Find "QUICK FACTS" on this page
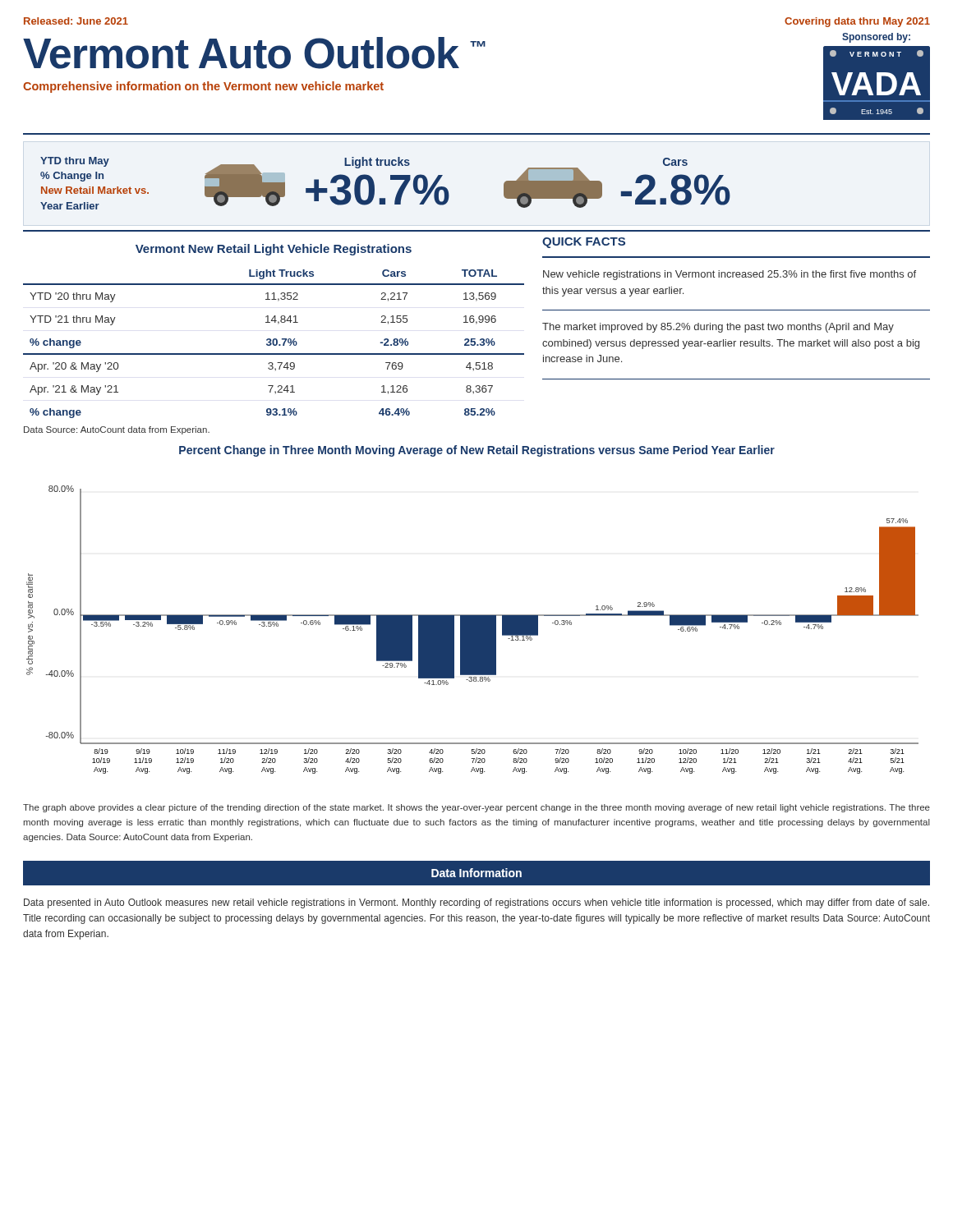The image size is (953, 1232). (584, 241)
